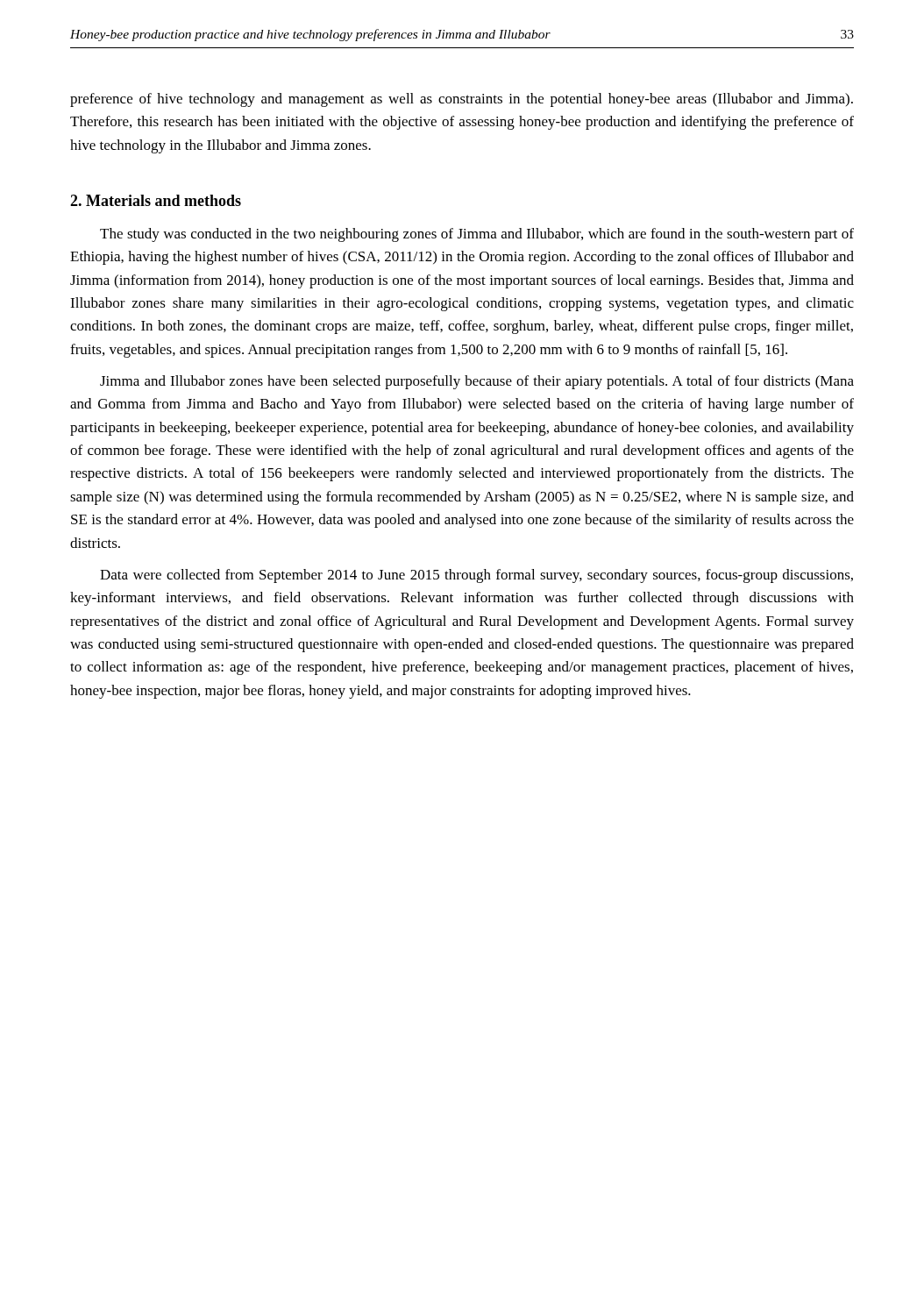Click on the text block that says "The study was"

462,292
